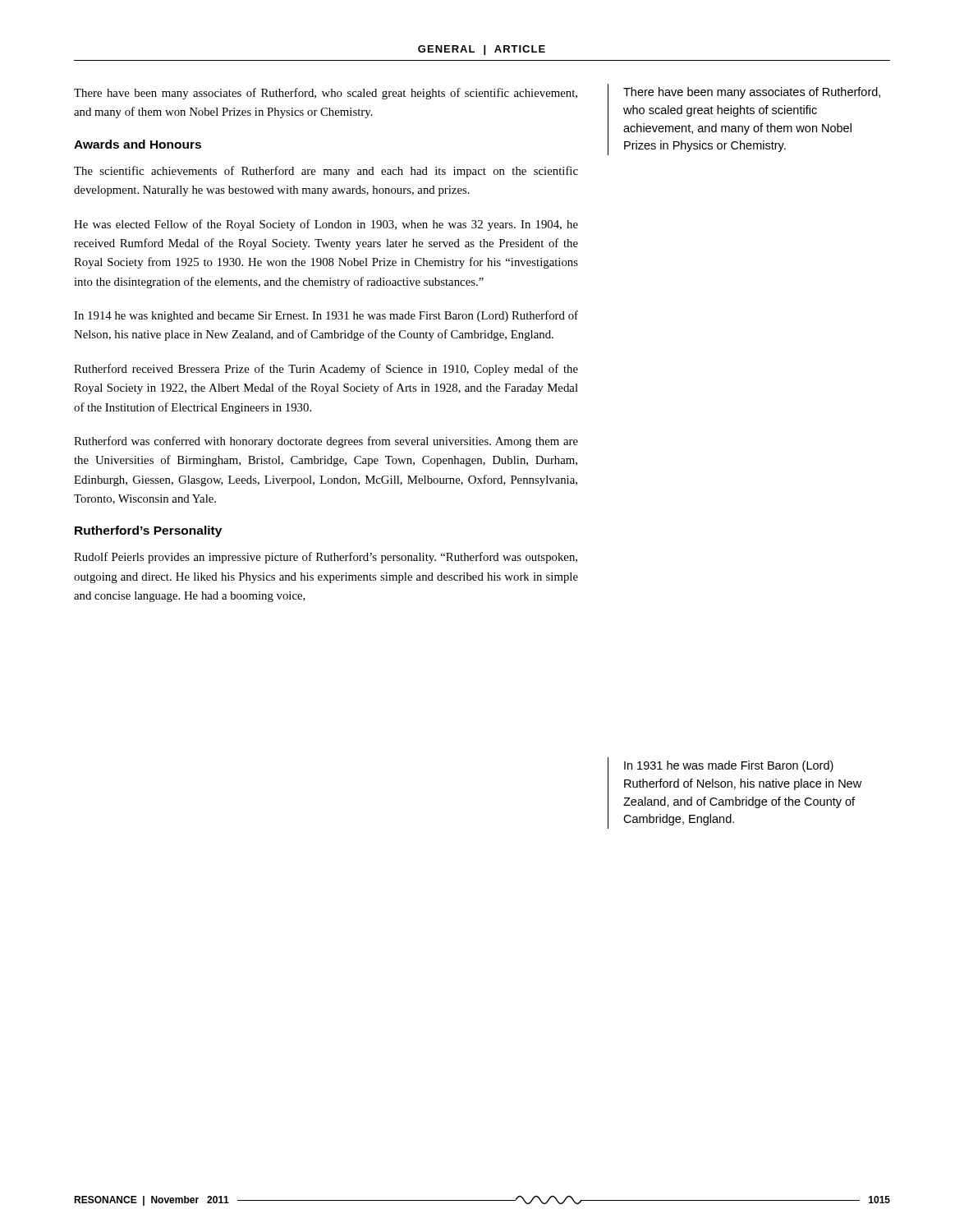
Task: Point to the element starting "In 1931 he was made"
Action: [x=742, y=792]
